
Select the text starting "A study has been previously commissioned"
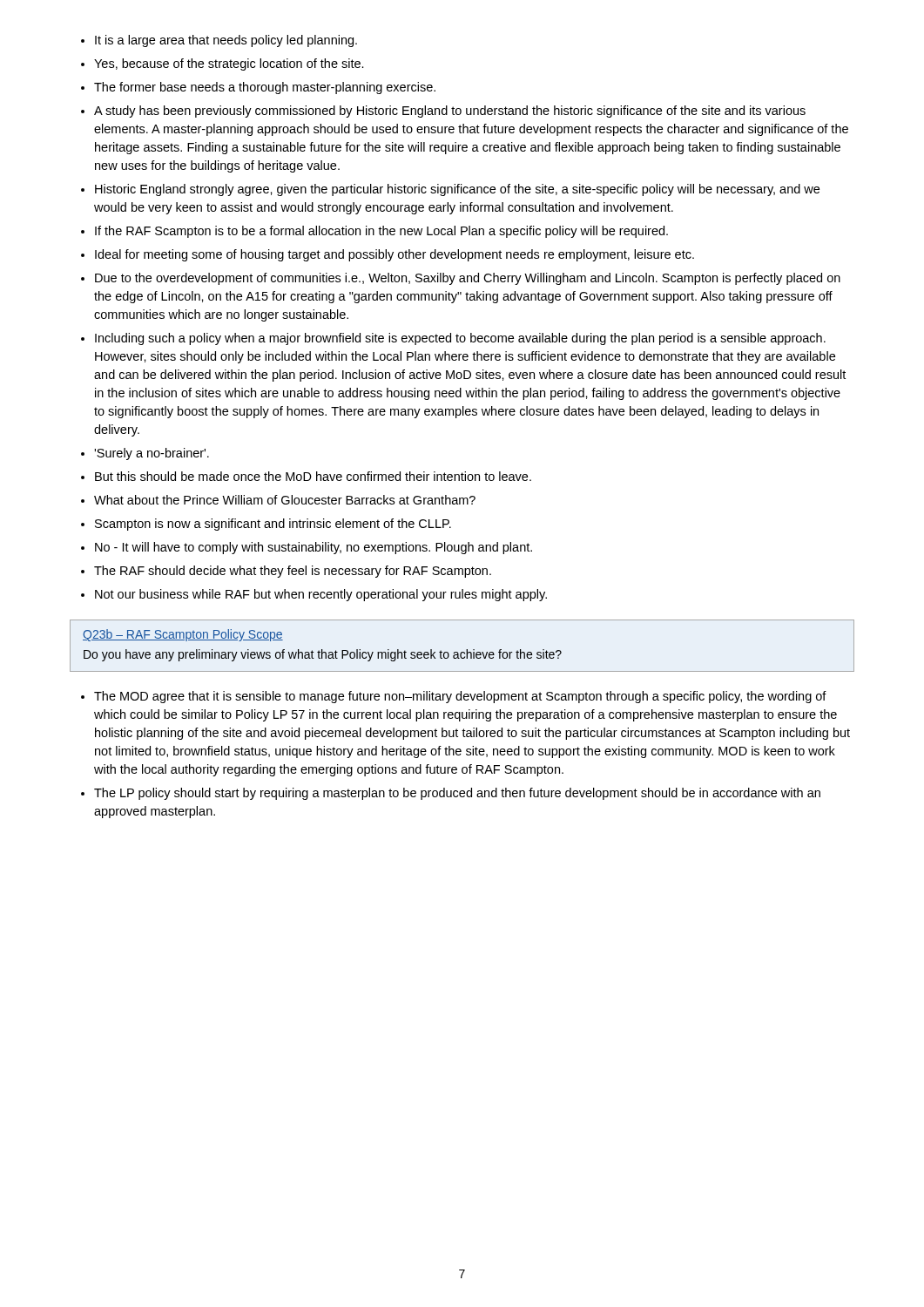point(471,138)
